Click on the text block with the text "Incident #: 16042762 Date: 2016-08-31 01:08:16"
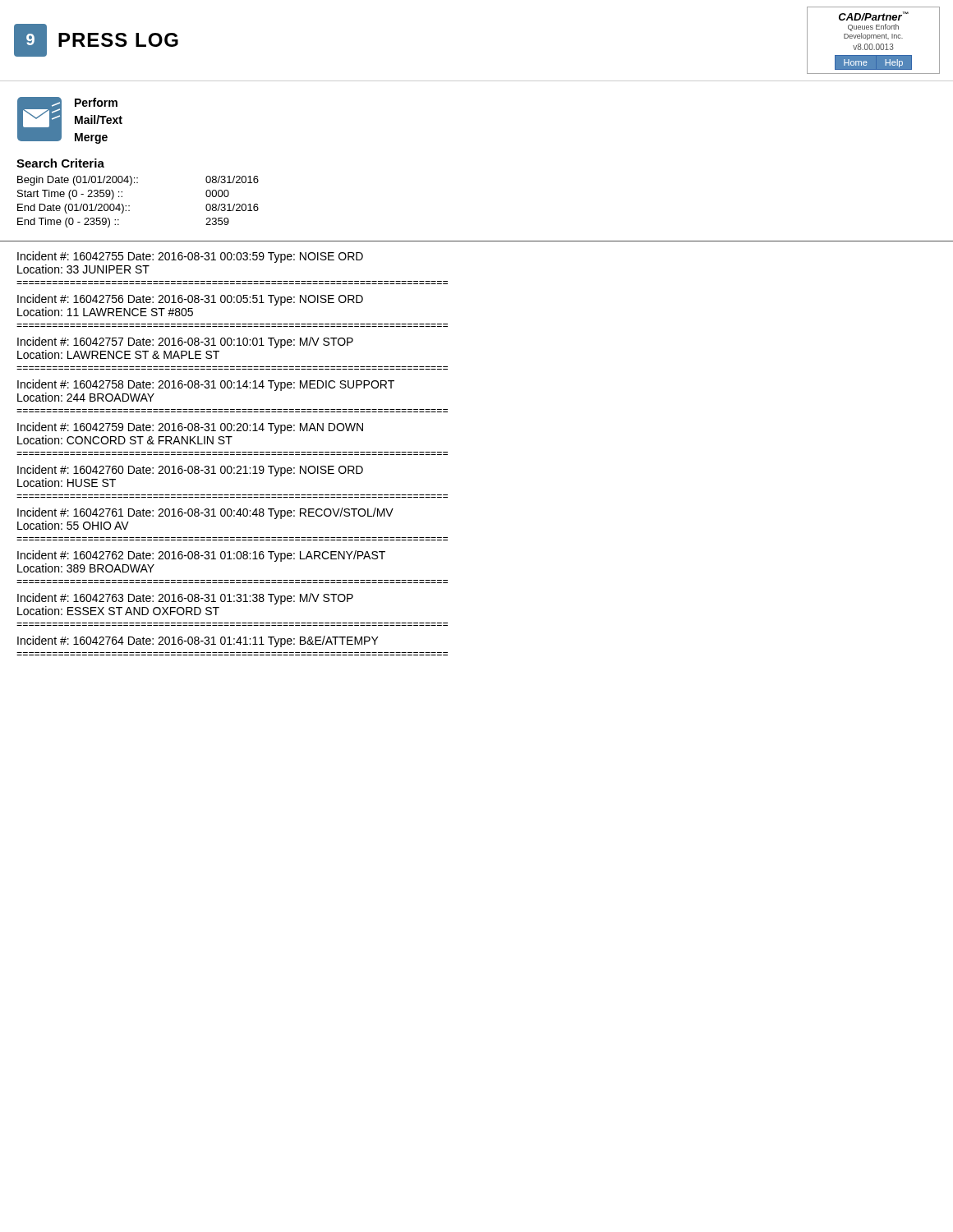The height and width of the screenshot is (1232, 953). point(201,556)
